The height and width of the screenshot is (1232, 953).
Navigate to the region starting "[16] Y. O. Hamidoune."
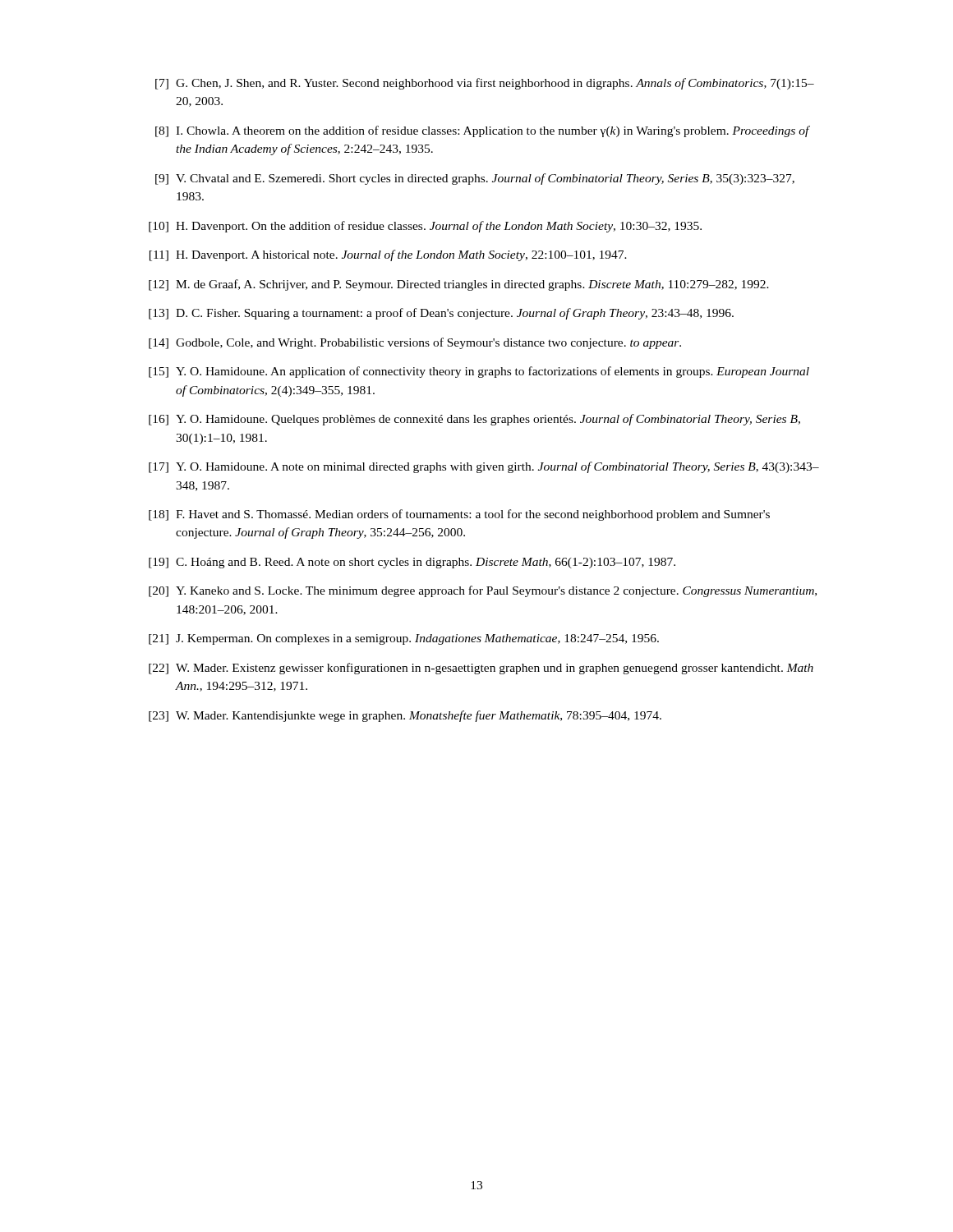pyautogui.click(x=476, y=428)
